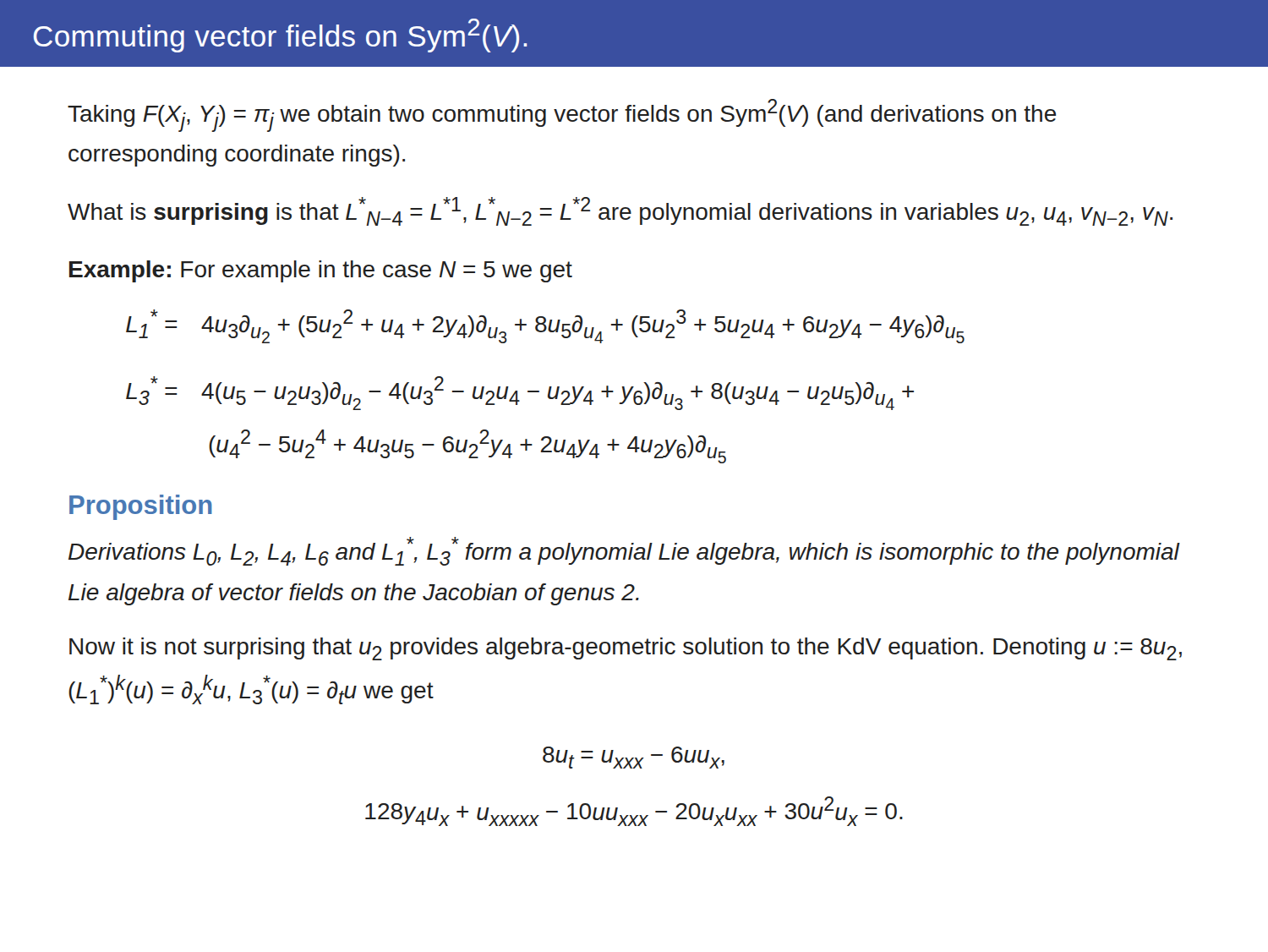Image resolution: width=1268 pixels, height=952 pixels.
Task: Find the title containing "Commuting vector fields on Sym2(V)."
Action: pyautogui.click(x=281, y=33)
